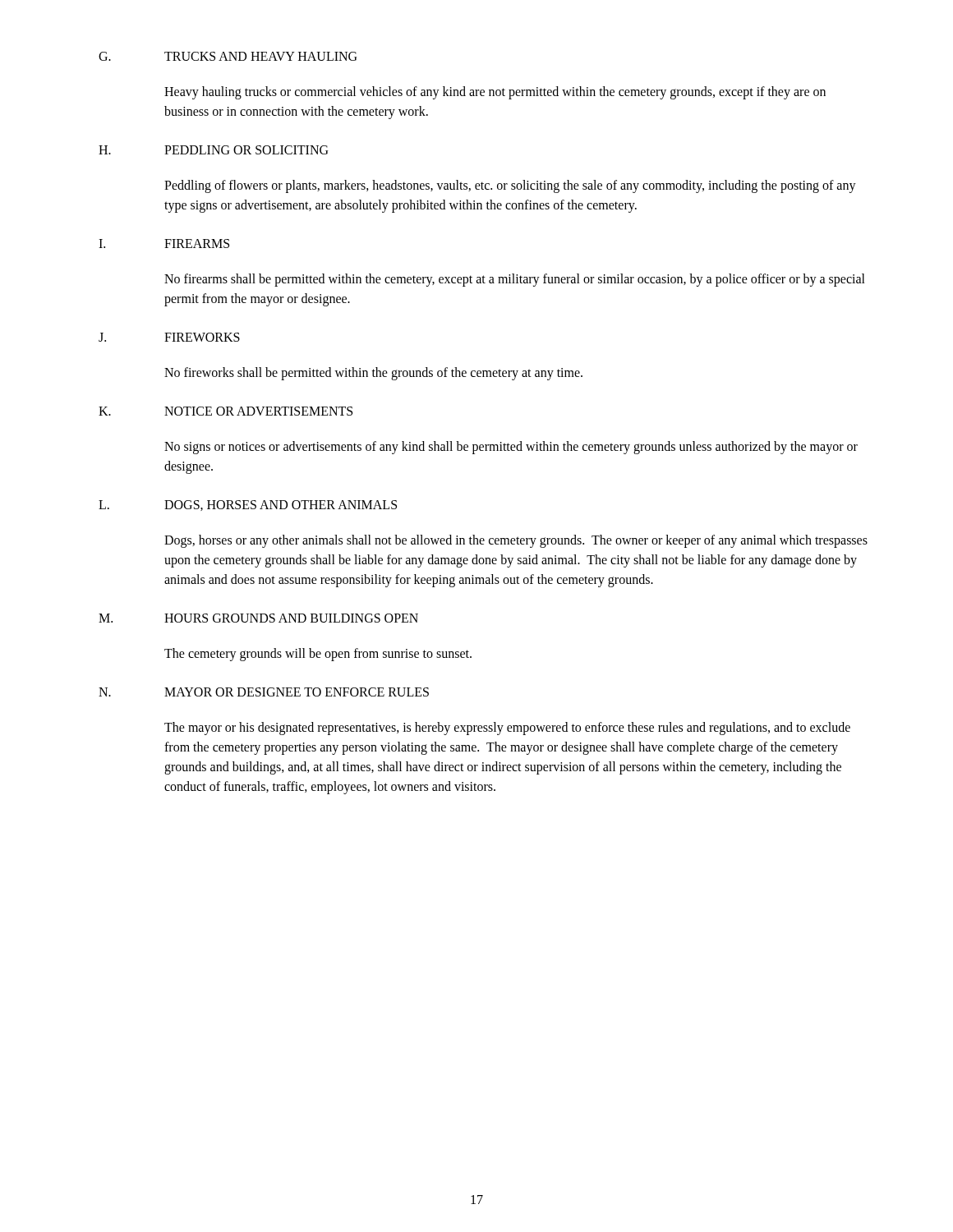This screenshot has height=1232, width=953.
Task: Where is the section header that starts "DOGS, HORSES AND"?
Action: pos(281,505)
